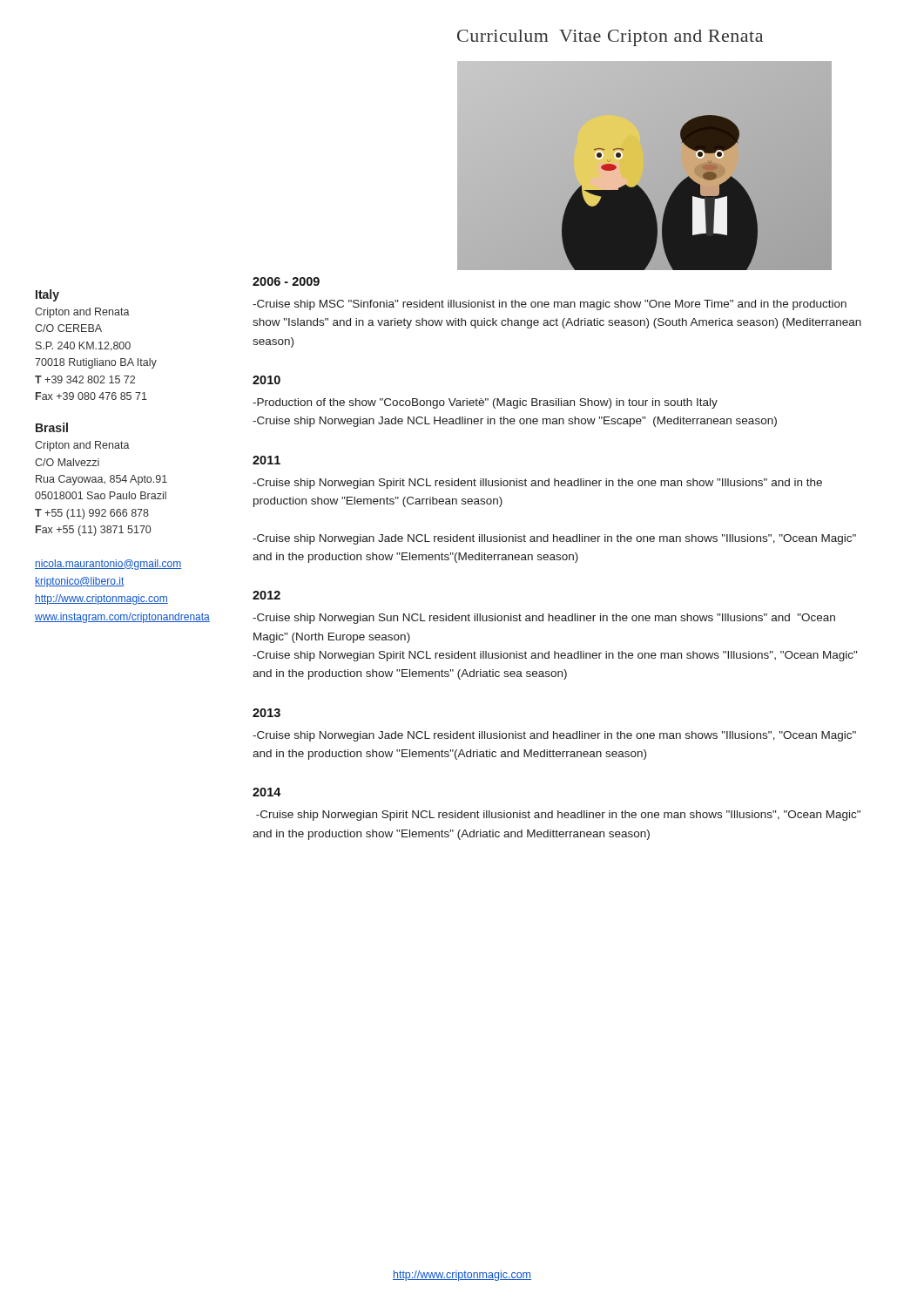Point to the passage starting "Cruise ship Norwegian Jade NCL resident illusionist"

click(x=554, y=744)
